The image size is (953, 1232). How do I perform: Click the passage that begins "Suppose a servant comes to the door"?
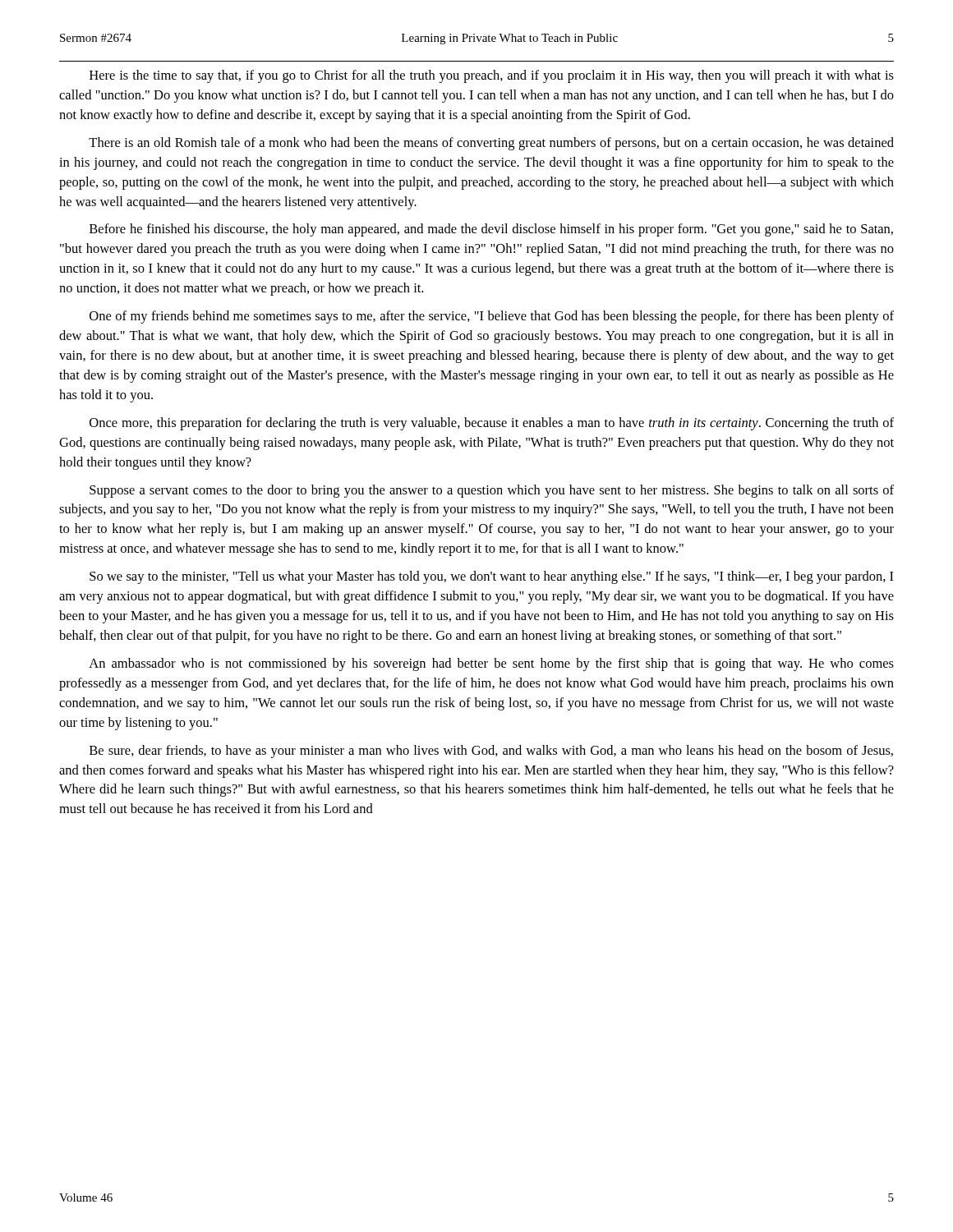(476, 519)
